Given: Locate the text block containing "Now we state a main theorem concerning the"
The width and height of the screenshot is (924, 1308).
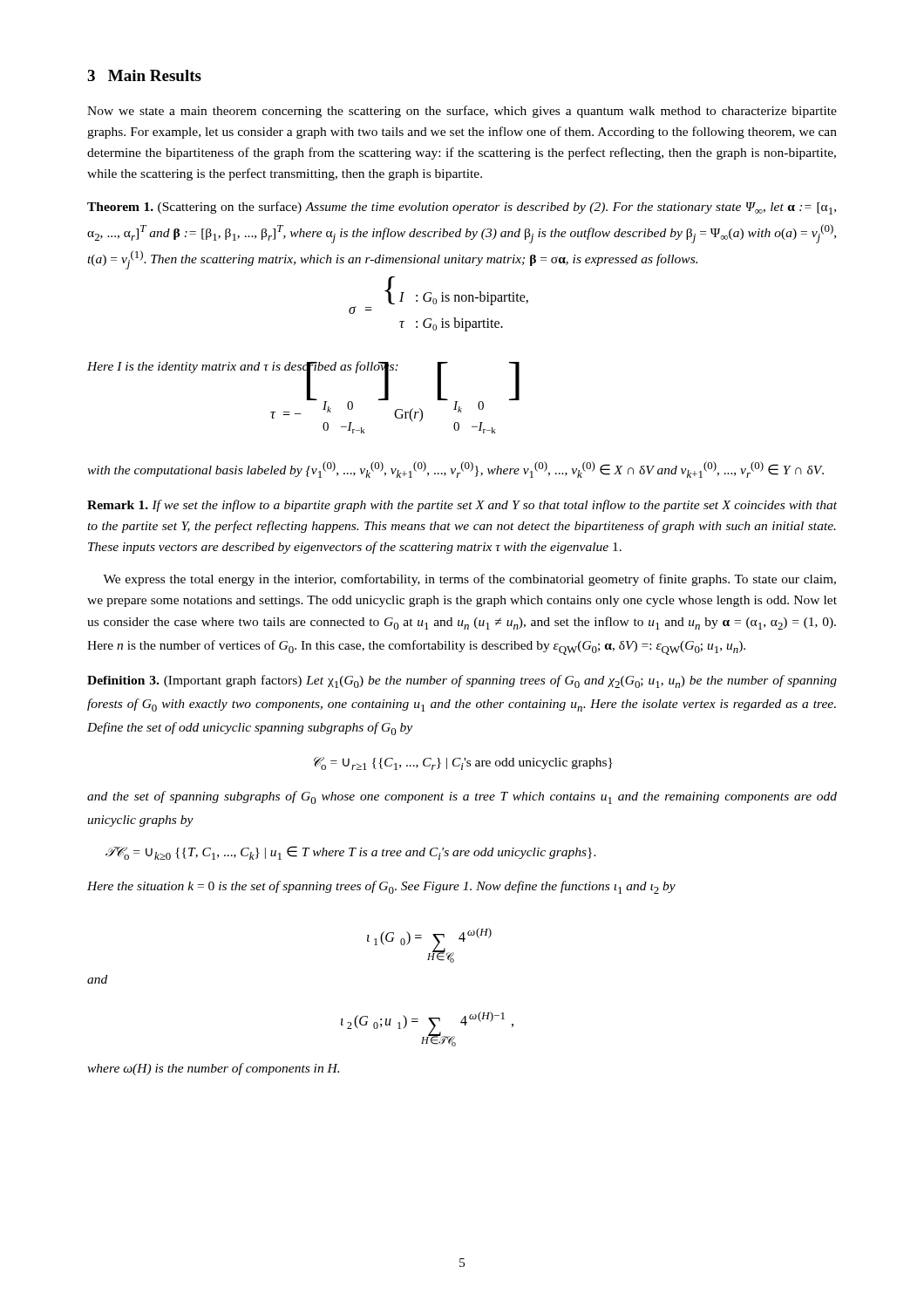Looking at the screenshot, I should point(462,142).
